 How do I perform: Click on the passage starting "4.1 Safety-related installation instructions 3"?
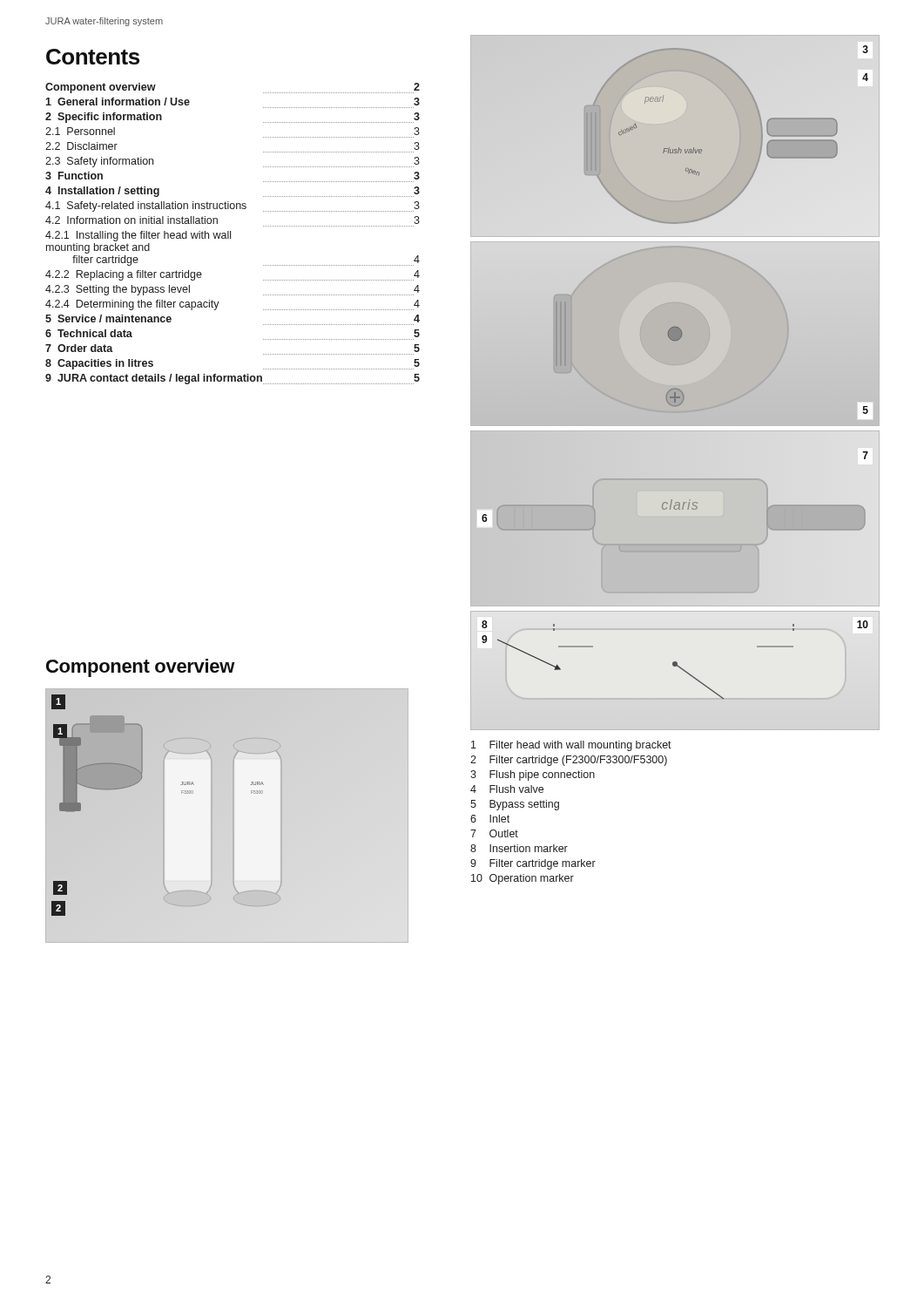click(x=233, y=205)
